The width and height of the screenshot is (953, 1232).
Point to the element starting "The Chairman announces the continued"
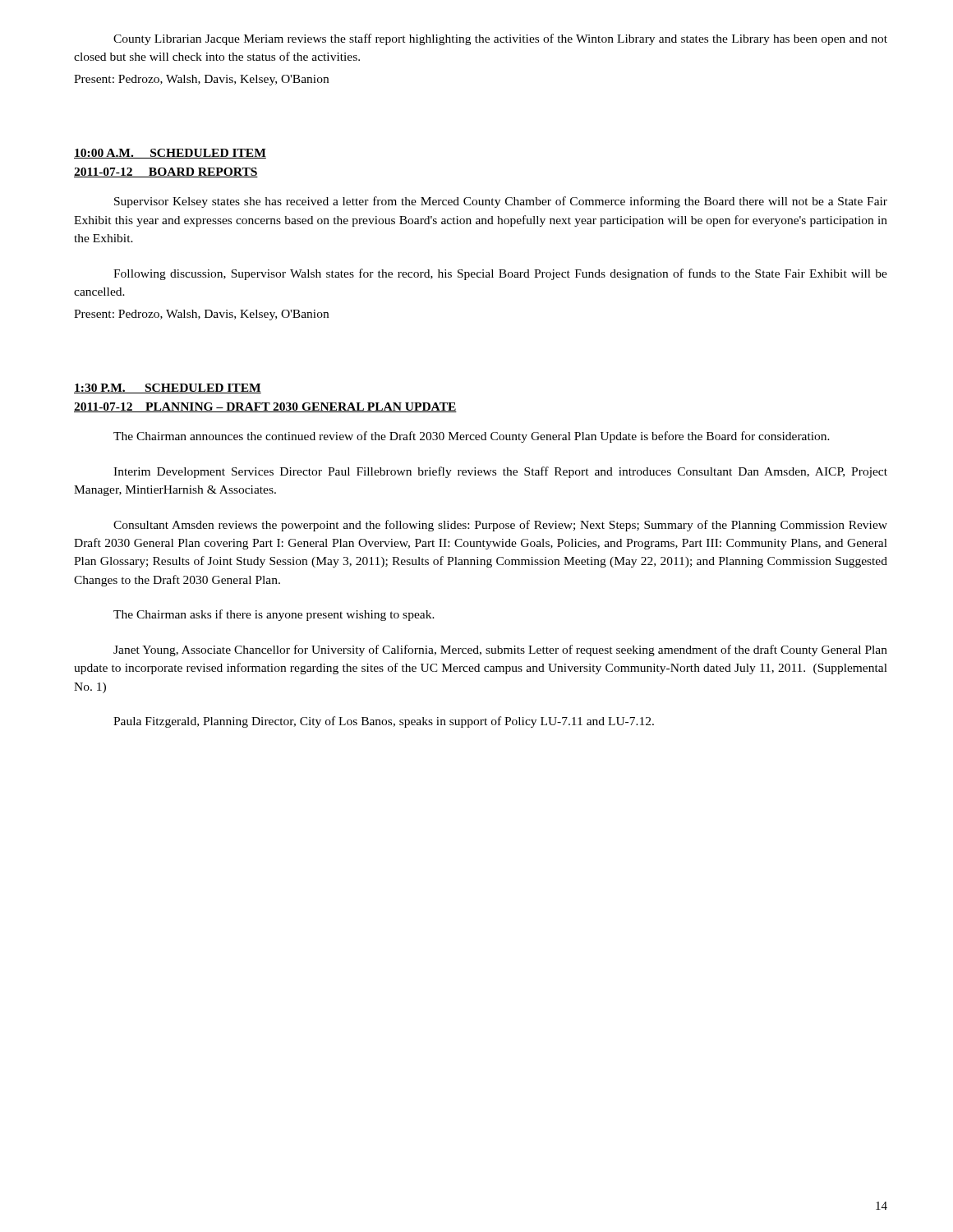point(472,437)
